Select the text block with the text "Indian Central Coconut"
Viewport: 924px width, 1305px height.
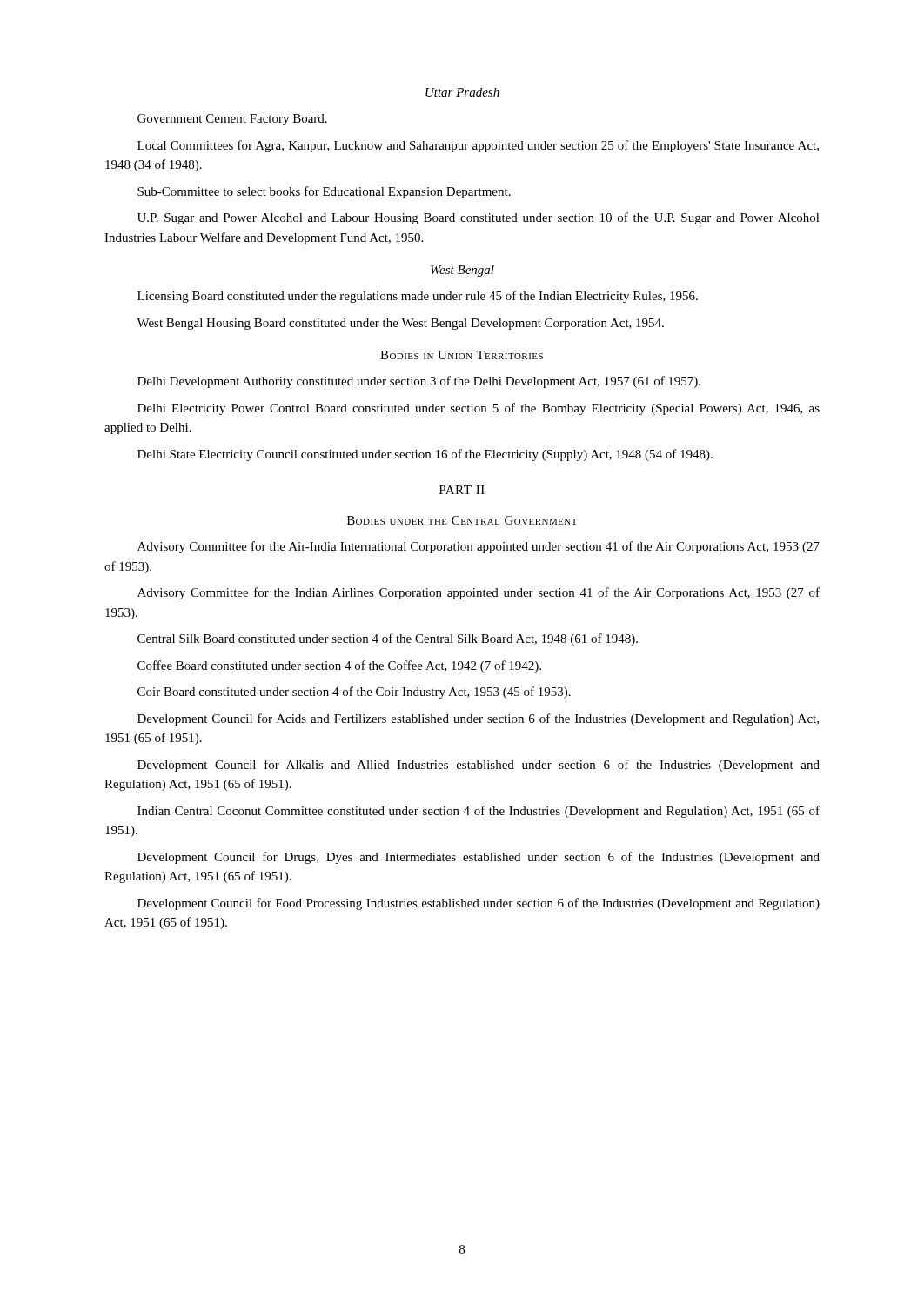462,820
